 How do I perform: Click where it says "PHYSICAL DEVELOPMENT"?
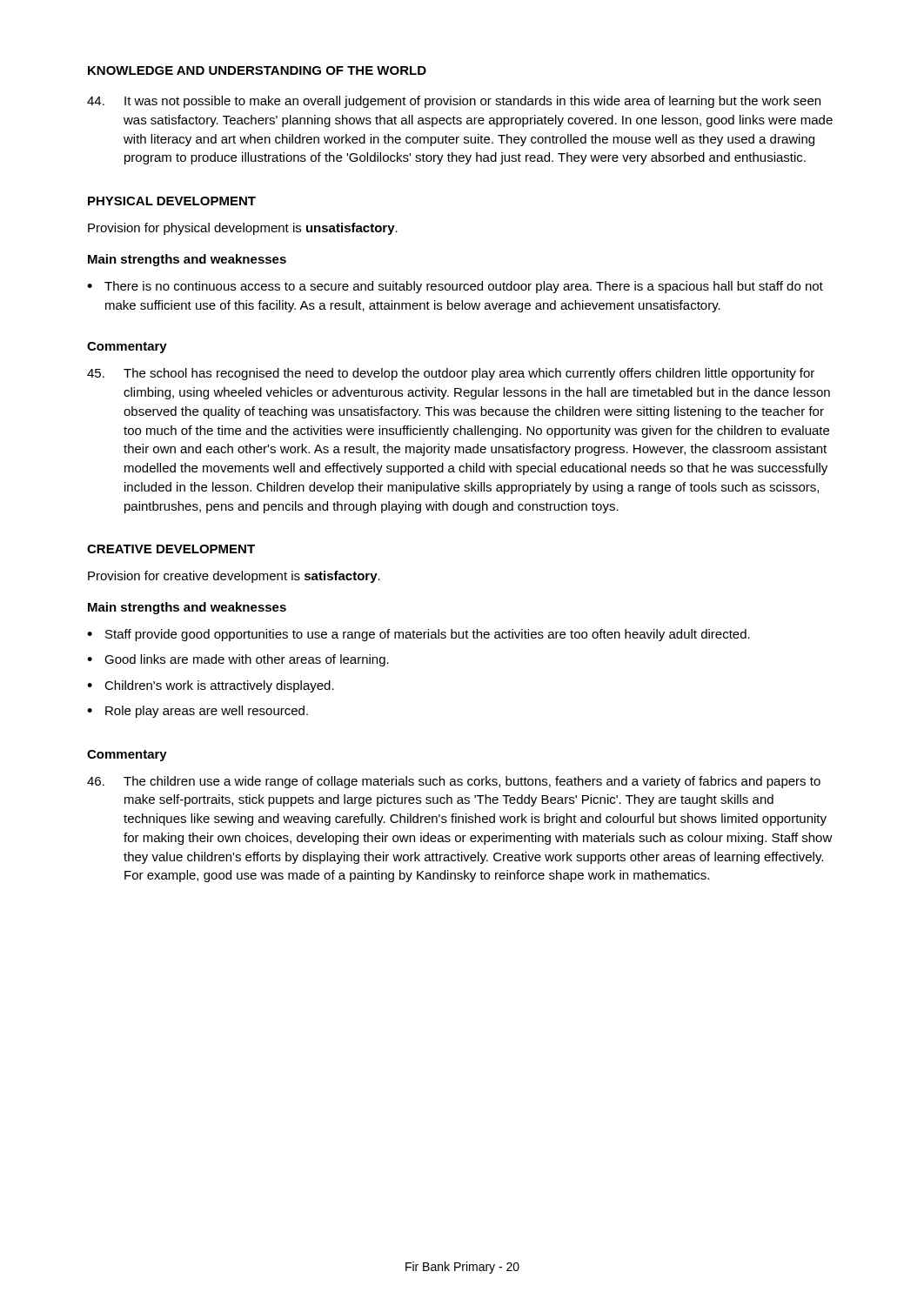click(x=171, y=201)
